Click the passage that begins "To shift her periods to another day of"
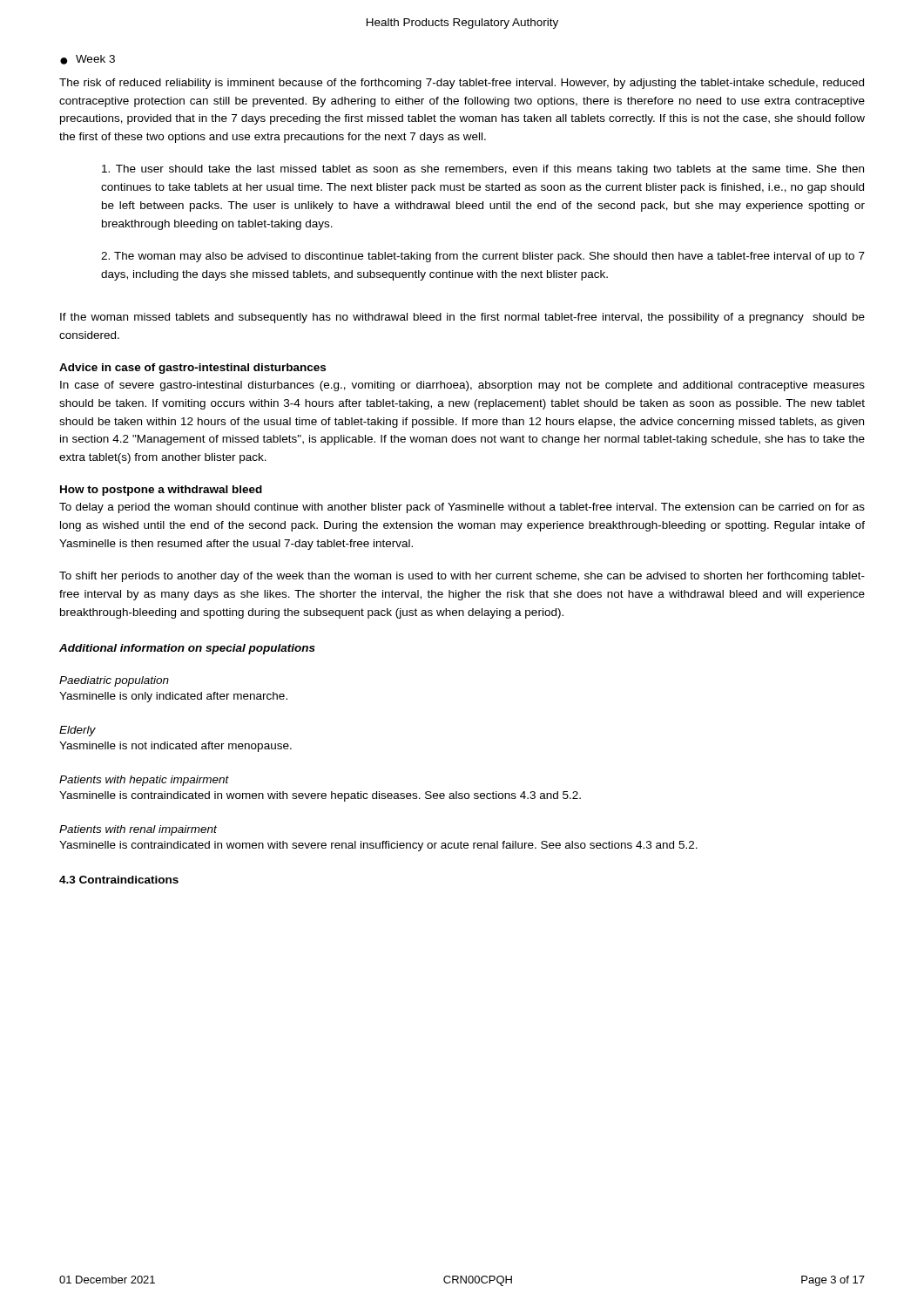The width and height of the screenshot is (924, 1307). pos(462,594)
